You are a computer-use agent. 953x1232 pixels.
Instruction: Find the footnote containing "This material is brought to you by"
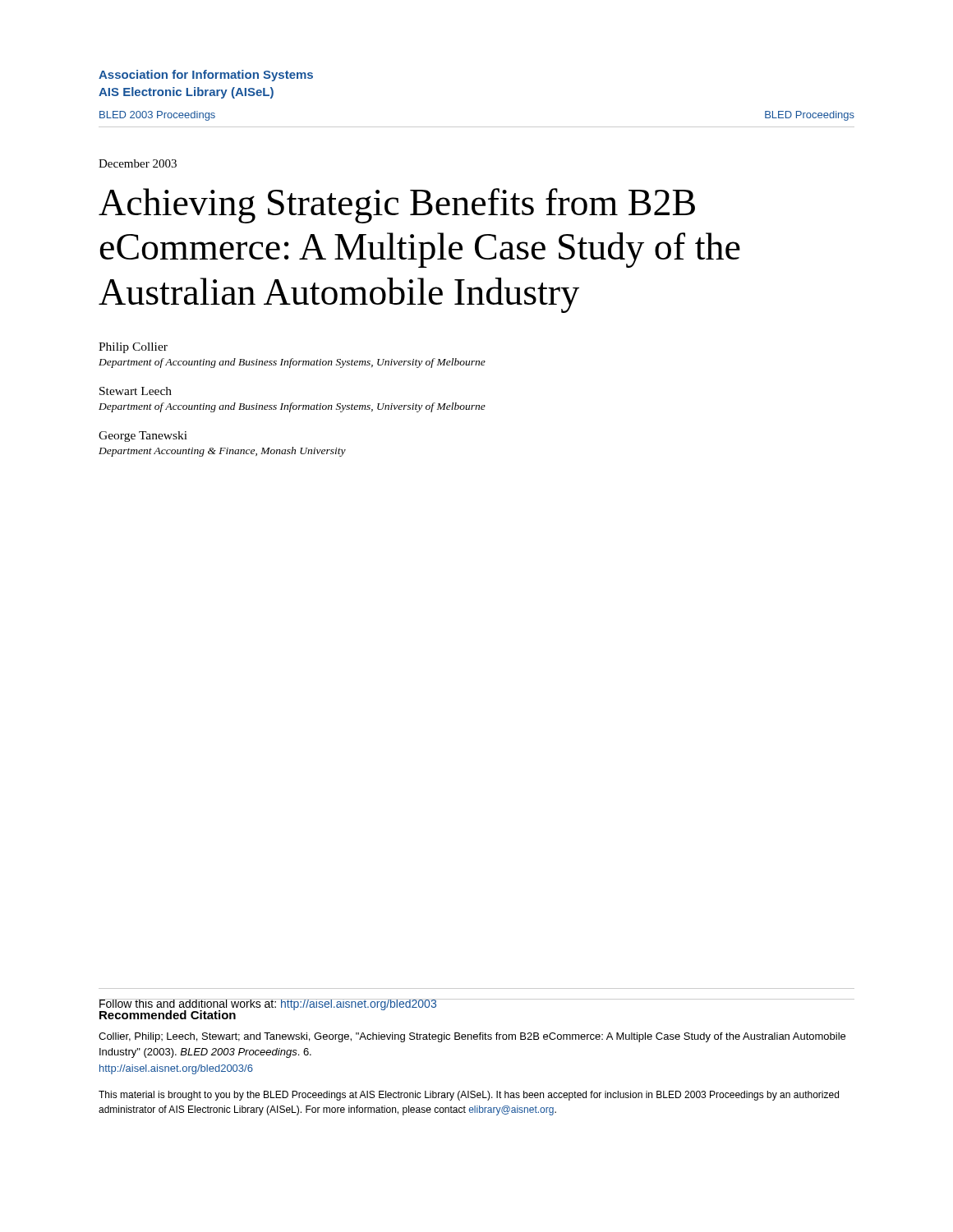click(x=469, y=1102)
